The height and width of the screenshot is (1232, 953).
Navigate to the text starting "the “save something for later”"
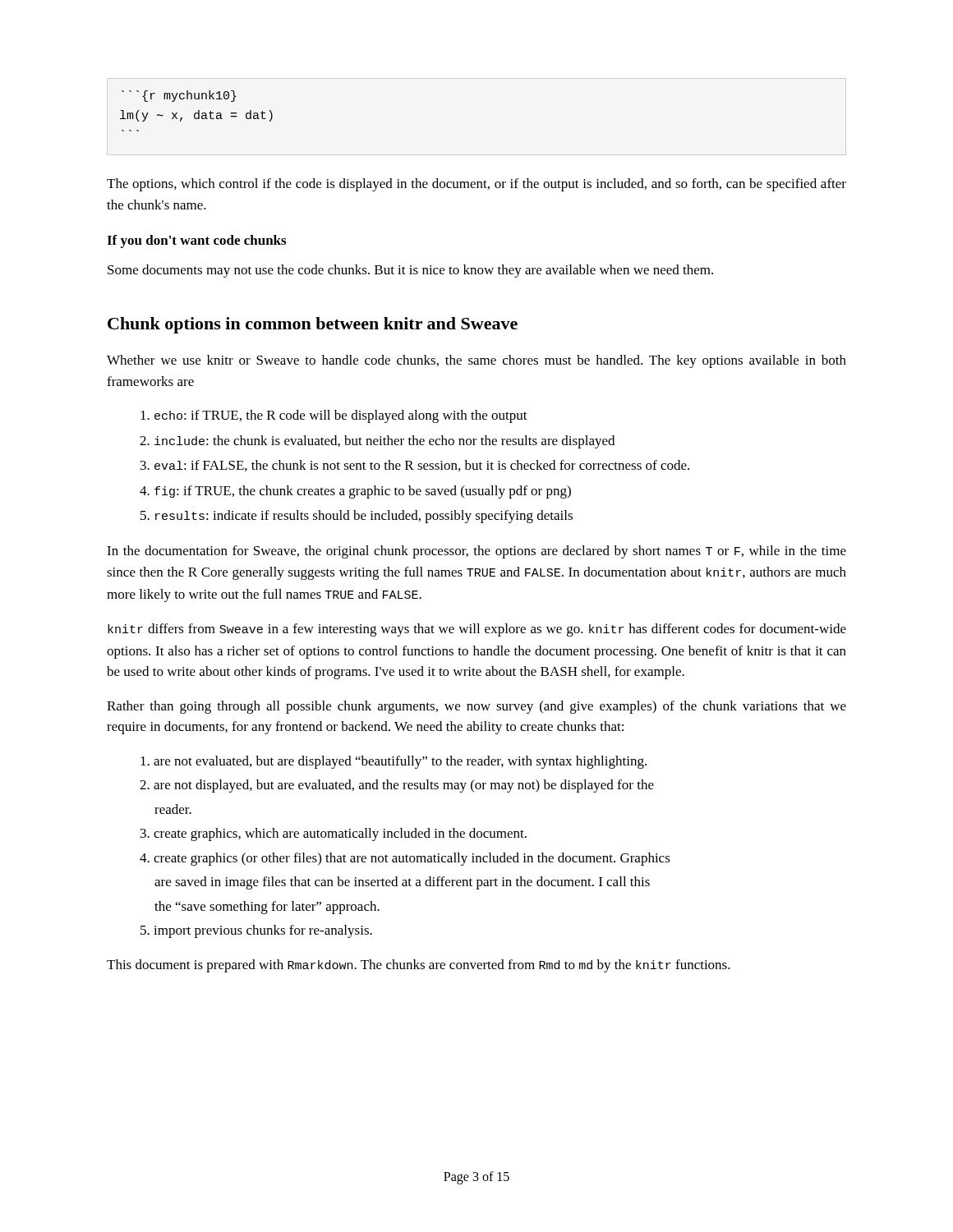(x=267, y=906)
